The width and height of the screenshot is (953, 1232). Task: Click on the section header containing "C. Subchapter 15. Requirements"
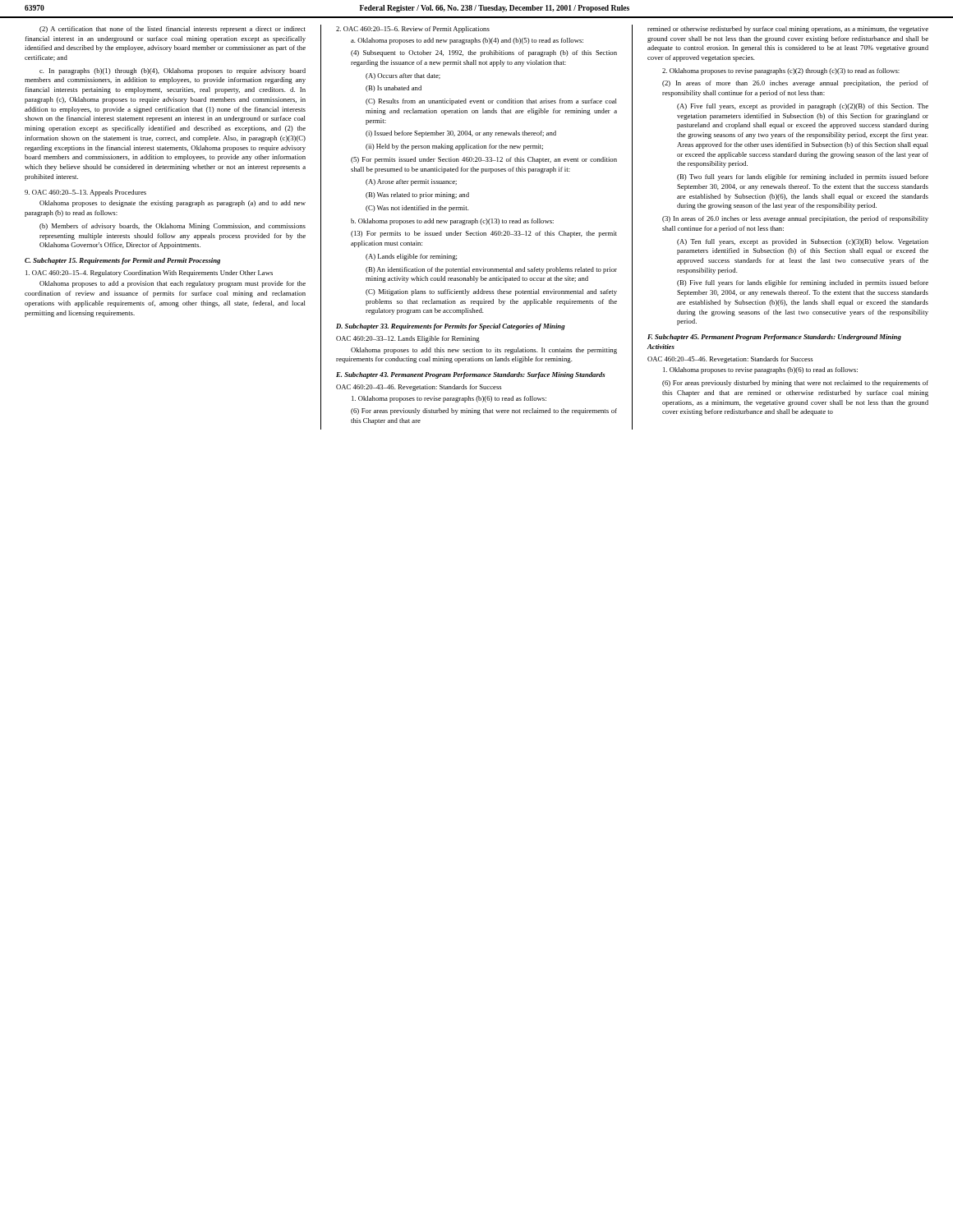(123, 260)
